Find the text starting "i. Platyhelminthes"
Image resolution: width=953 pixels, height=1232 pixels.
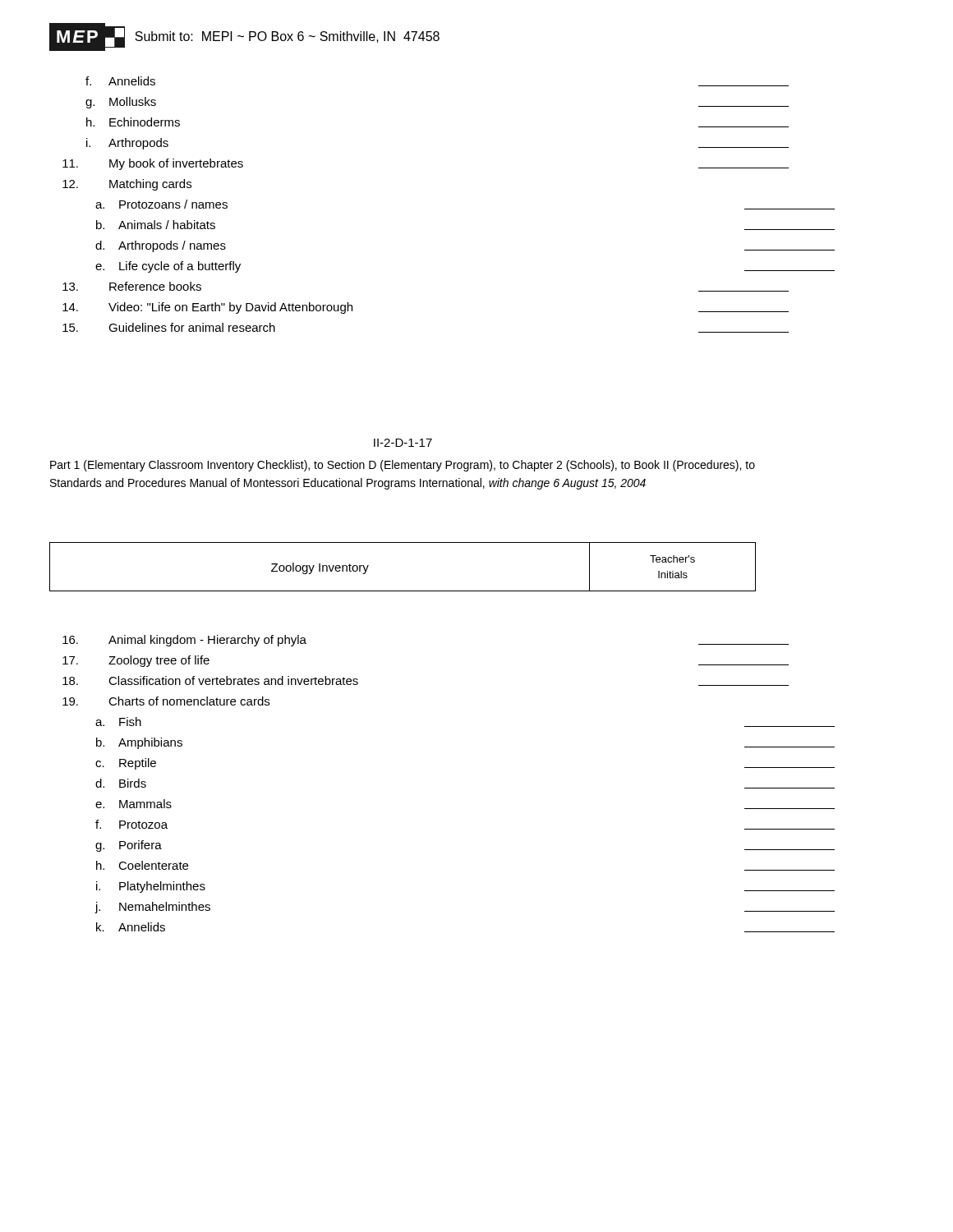(161, 887)
